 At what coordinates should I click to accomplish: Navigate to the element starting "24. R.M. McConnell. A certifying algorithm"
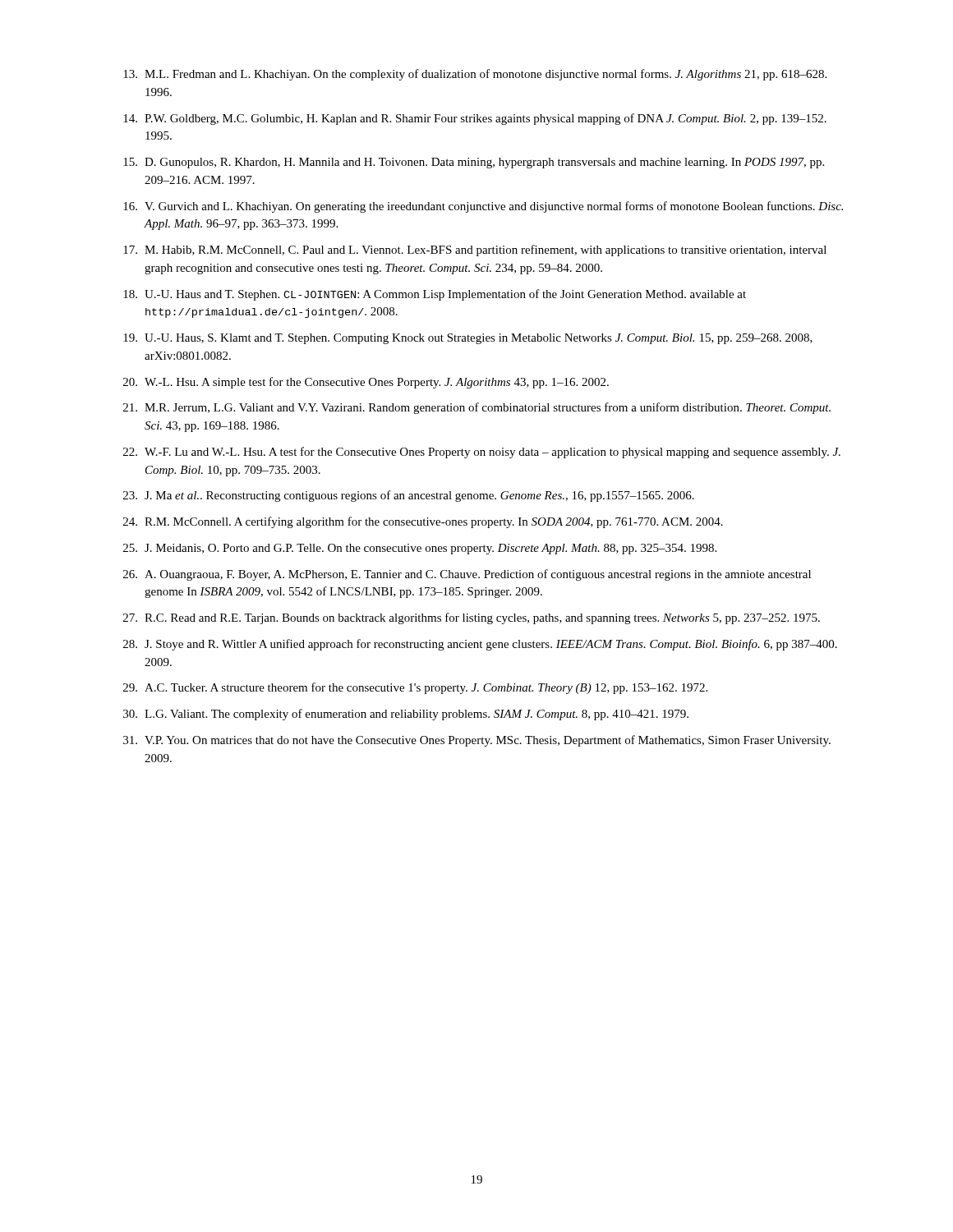[x=476, y=522]
